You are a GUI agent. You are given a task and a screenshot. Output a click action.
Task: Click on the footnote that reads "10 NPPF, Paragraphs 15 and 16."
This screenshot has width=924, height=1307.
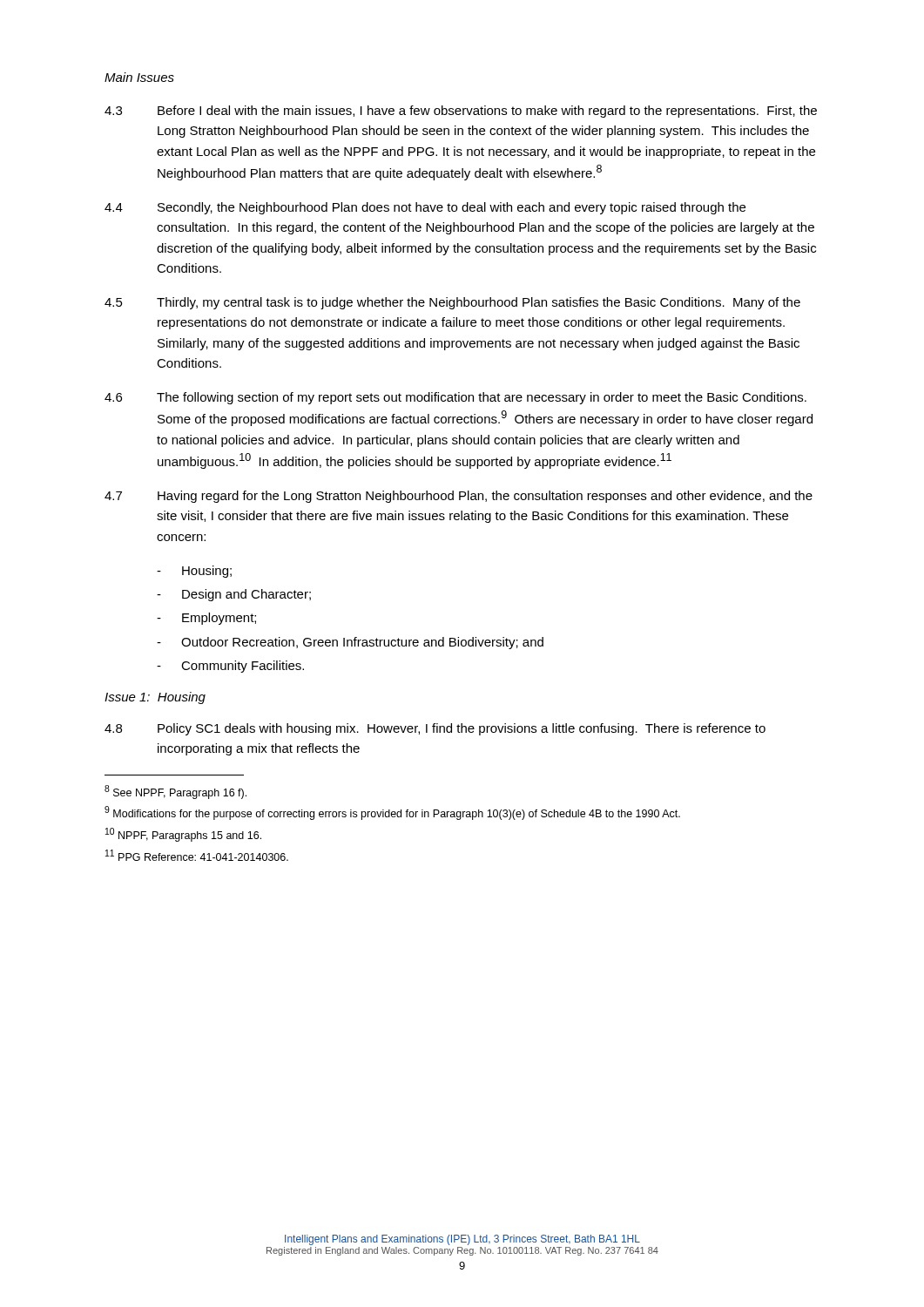(x=183, y=835)
